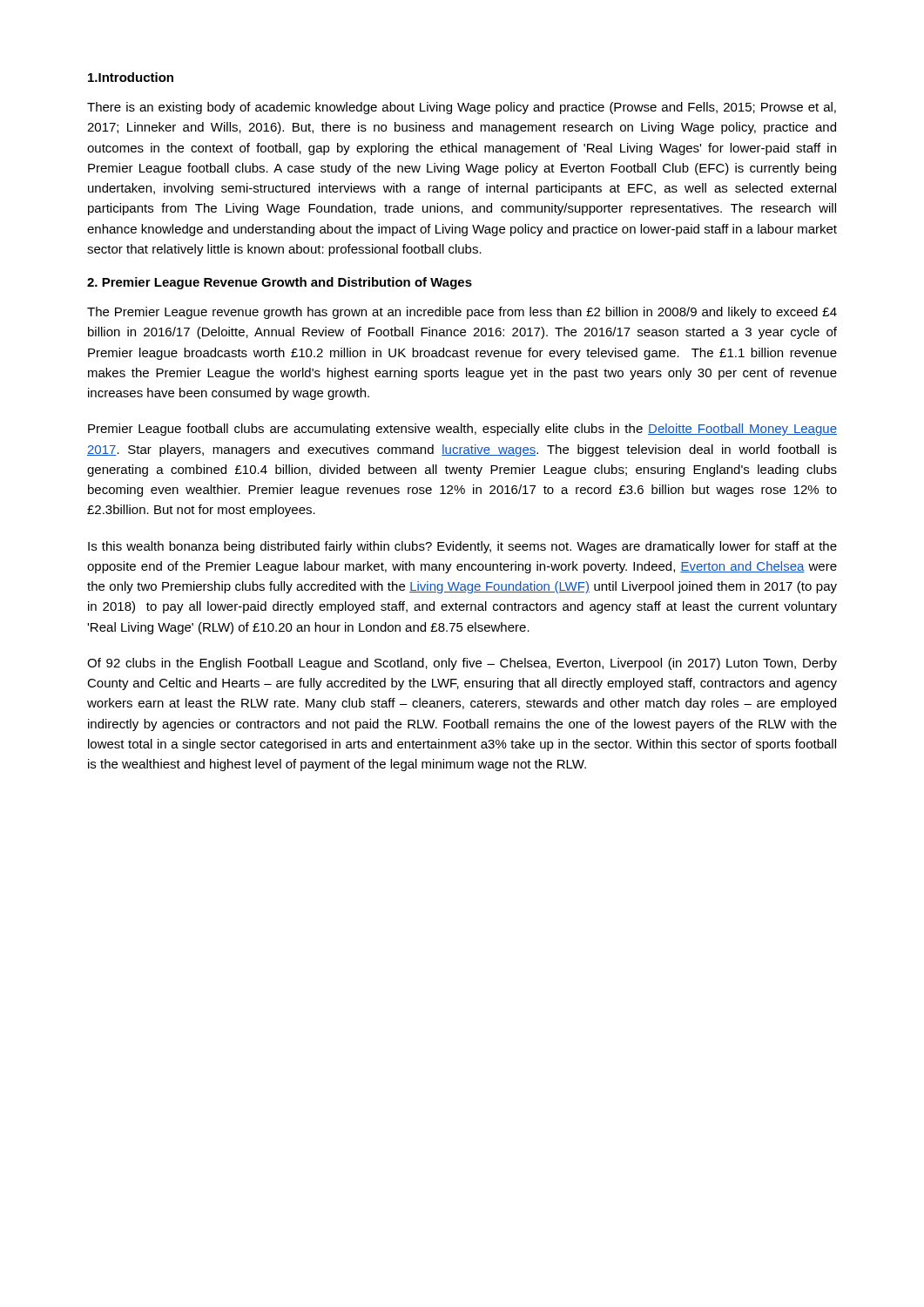This screenshot has height=1307, width=924.
Task: Point to the block beginning "Premier League football clubs"
Action: [462, 469]
